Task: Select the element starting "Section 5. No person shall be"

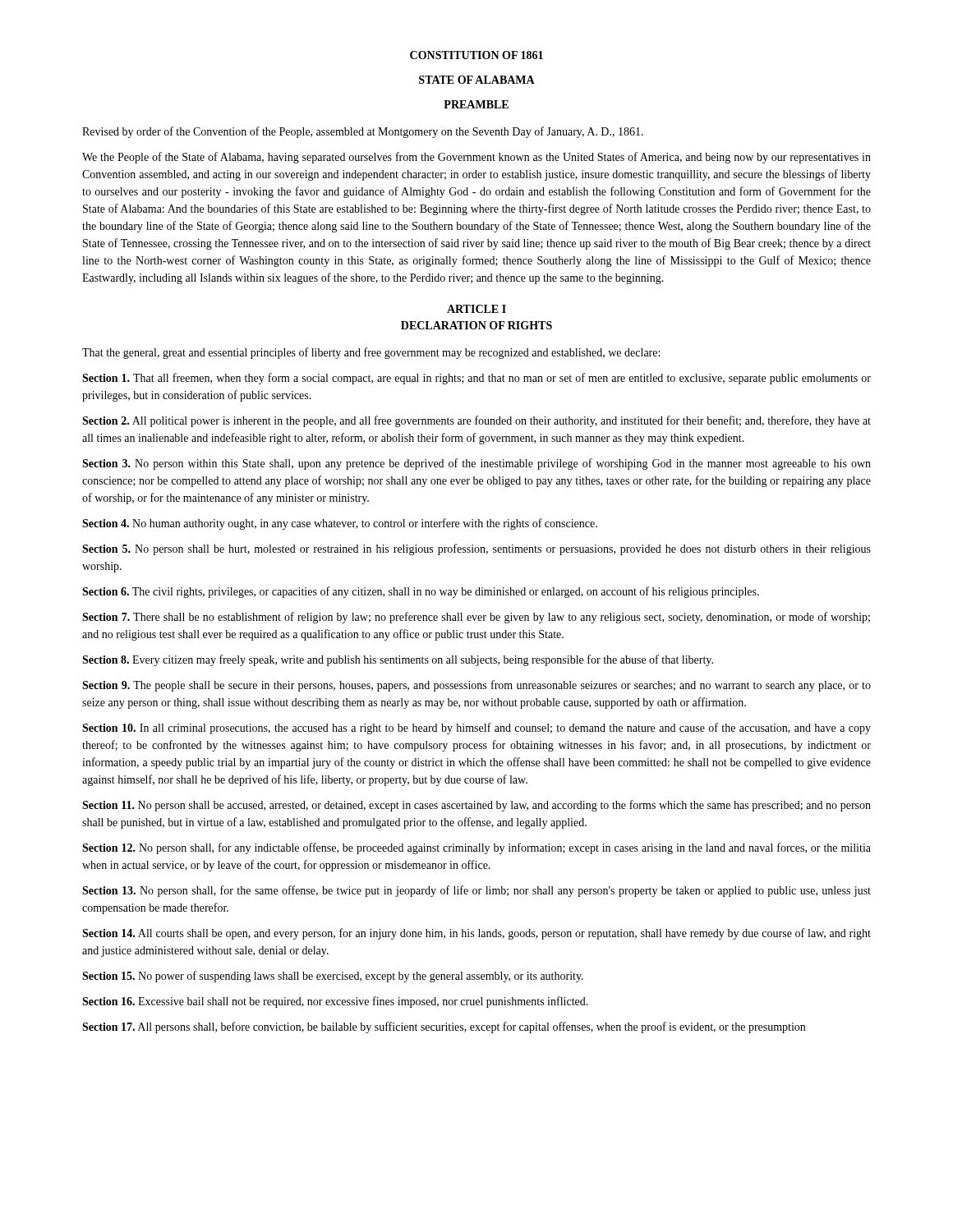Action: [476, 558]
